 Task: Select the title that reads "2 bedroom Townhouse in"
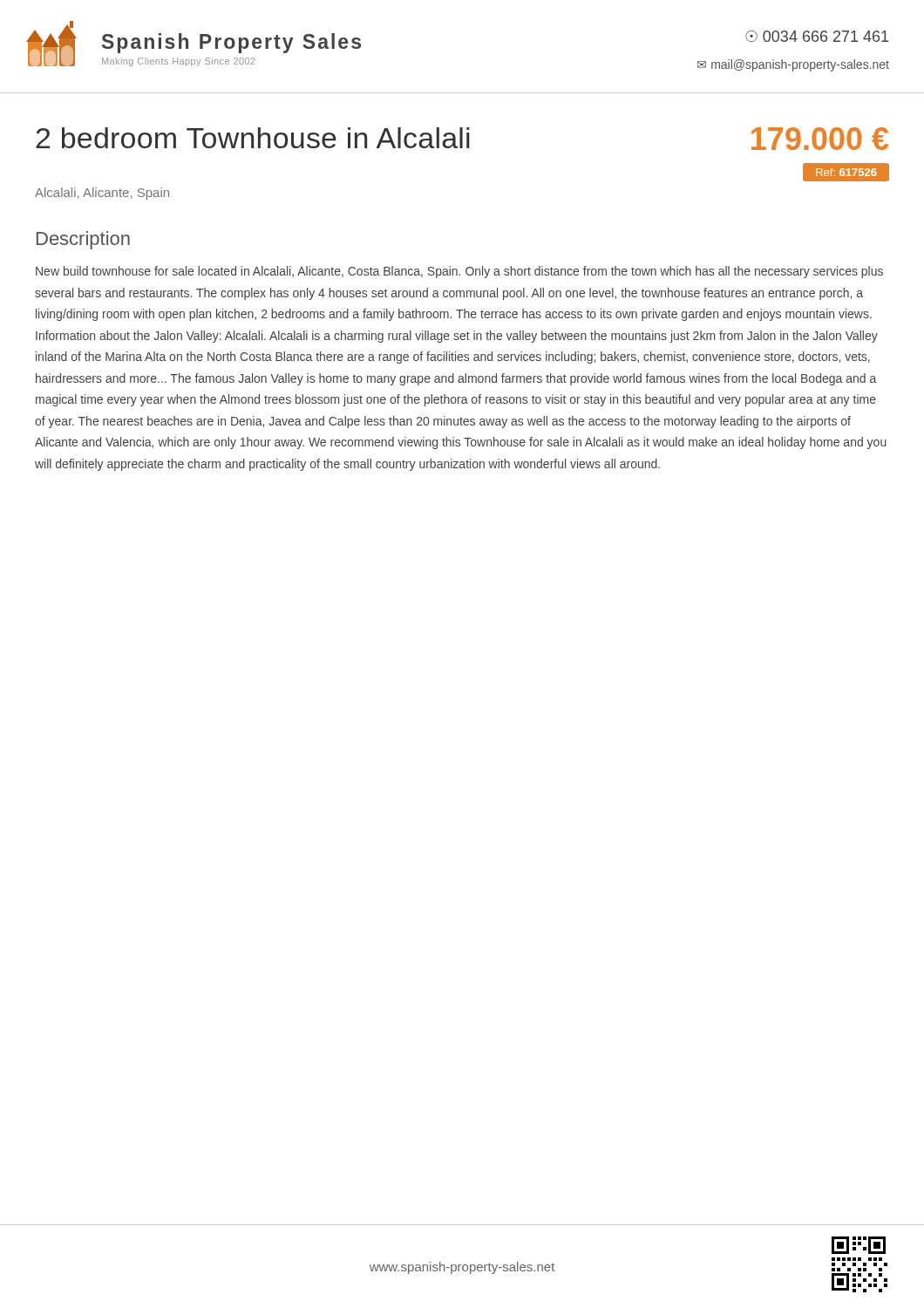pyautogui.click(x=253, y=138)
